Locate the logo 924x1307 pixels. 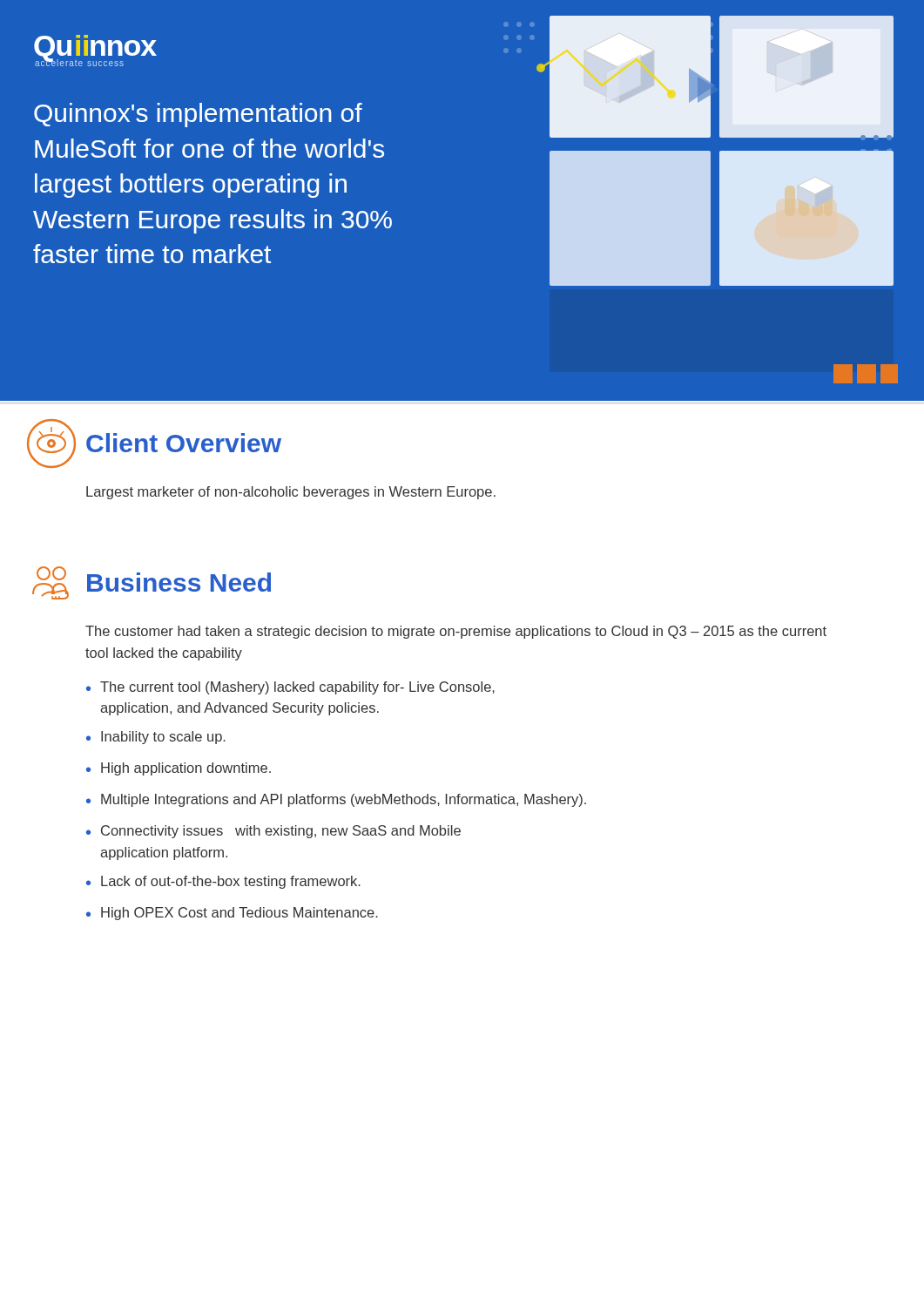coord(103,46)
